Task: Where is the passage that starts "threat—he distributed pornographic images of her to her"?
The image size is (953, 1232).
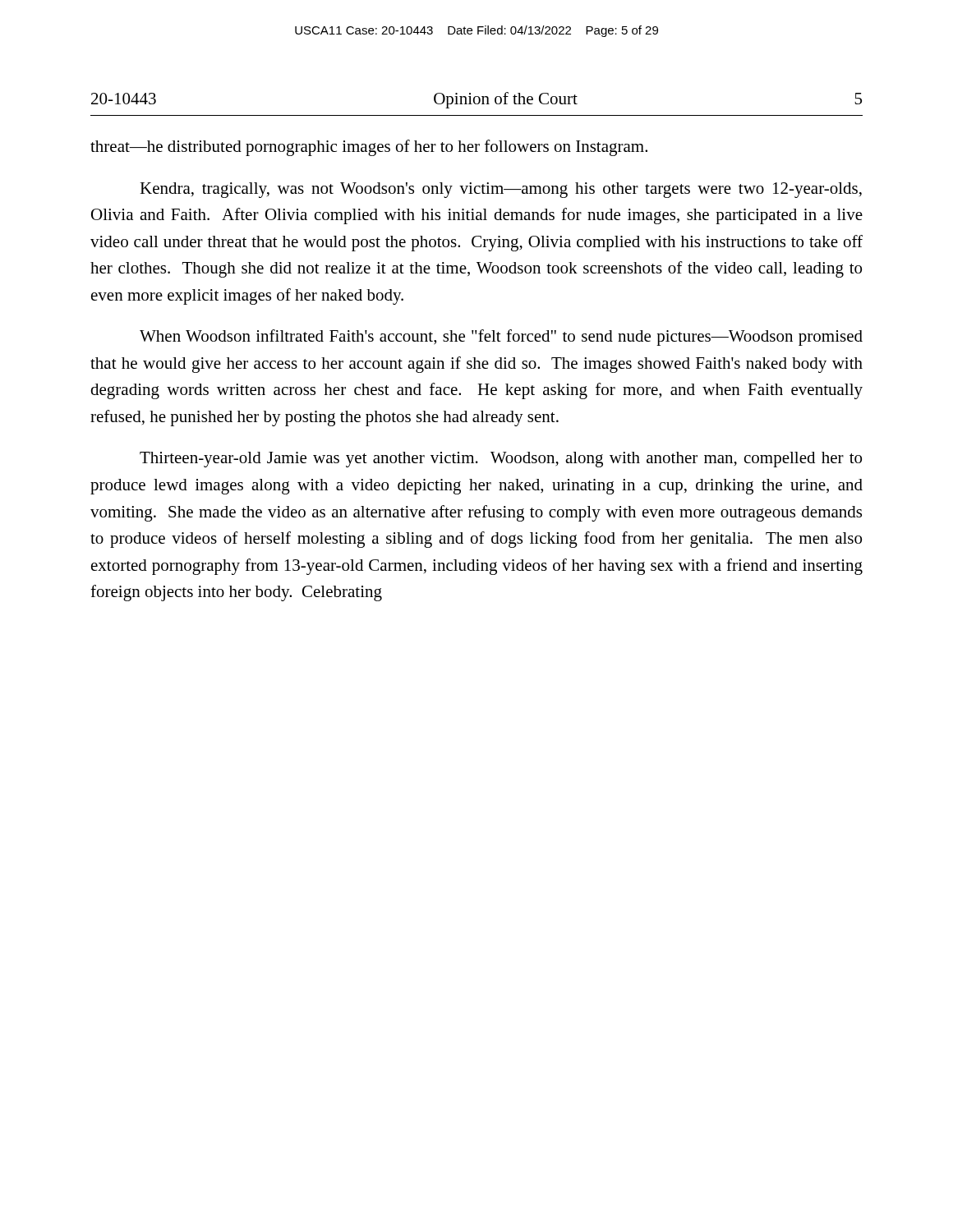Action: (476, 369)
